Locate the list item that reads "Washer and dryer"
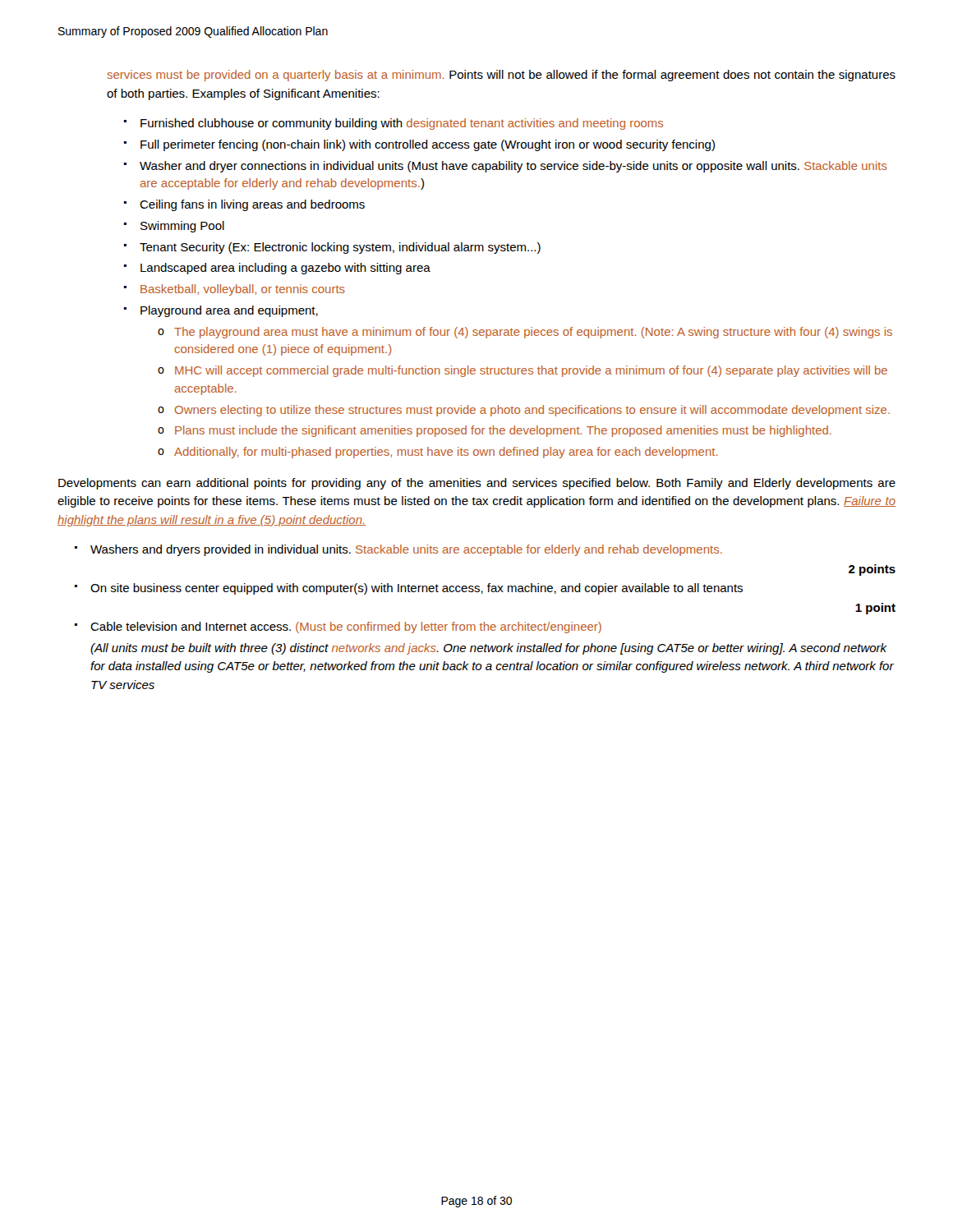The image size is (953, 1232). pyautogui.click(x=513, y=174)
